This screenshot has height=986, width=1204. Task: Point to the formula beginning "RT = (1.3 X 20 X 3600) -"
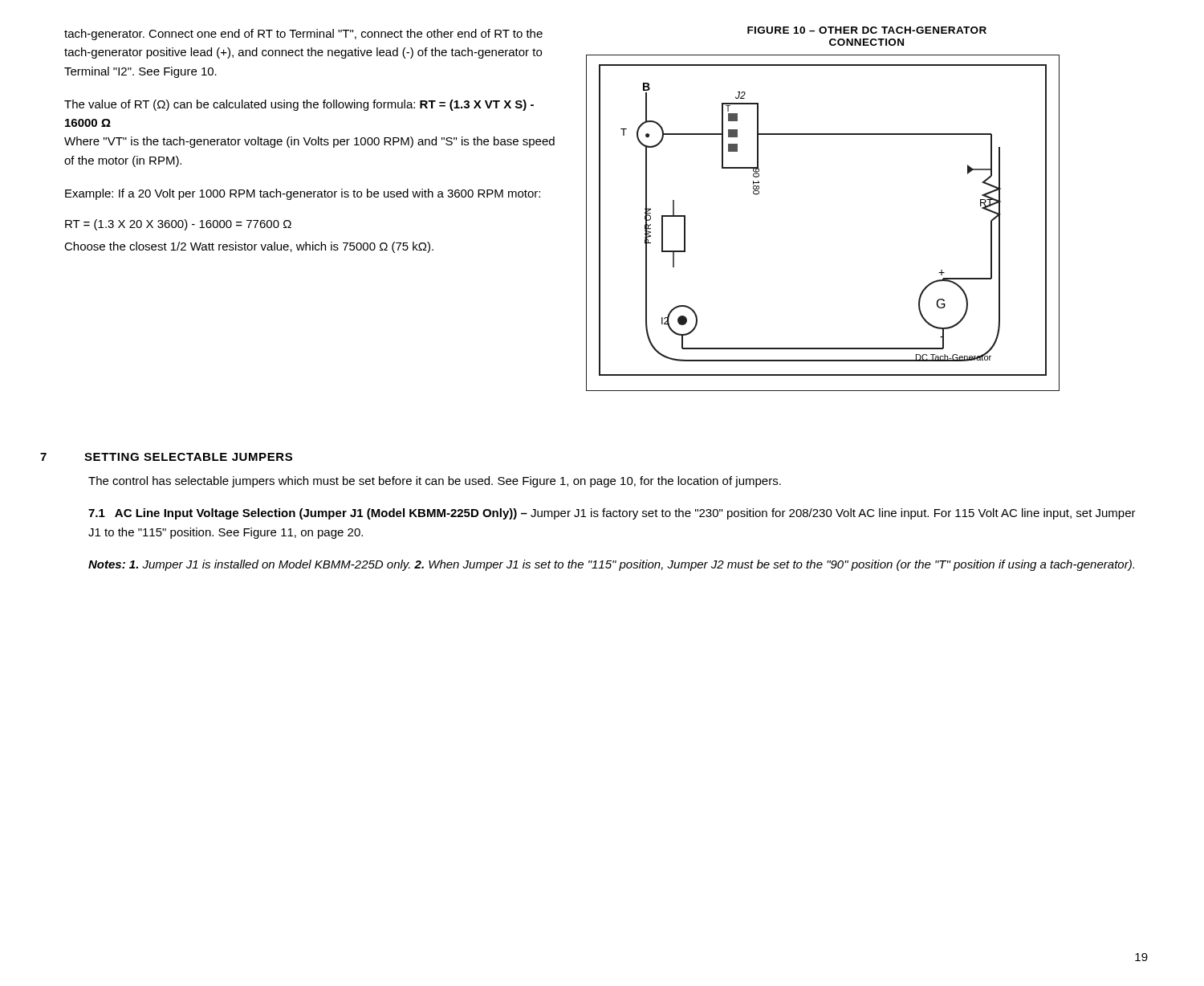point(178,224)
